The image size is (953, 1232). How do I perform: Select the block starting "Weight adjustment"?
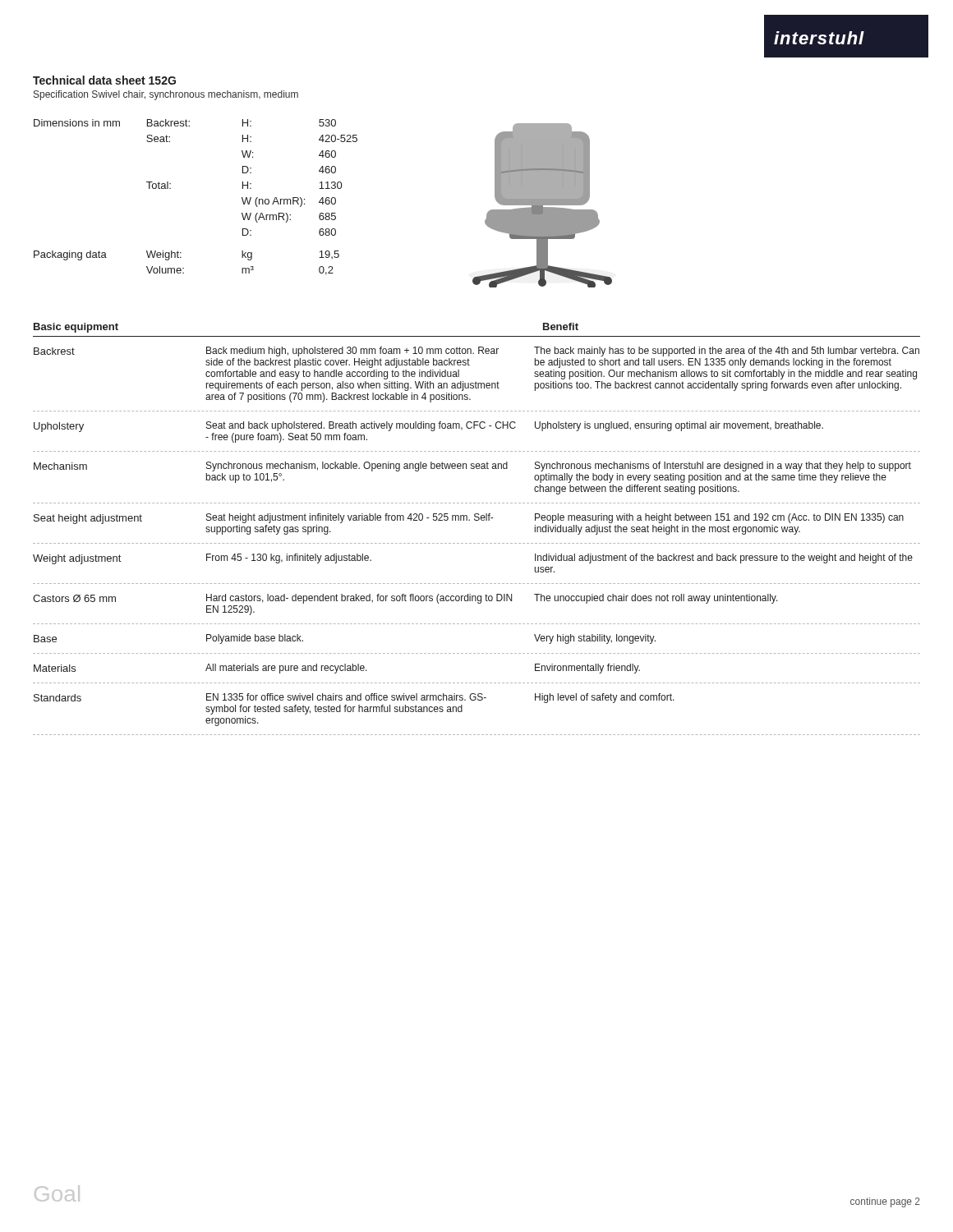pos(77,558)
